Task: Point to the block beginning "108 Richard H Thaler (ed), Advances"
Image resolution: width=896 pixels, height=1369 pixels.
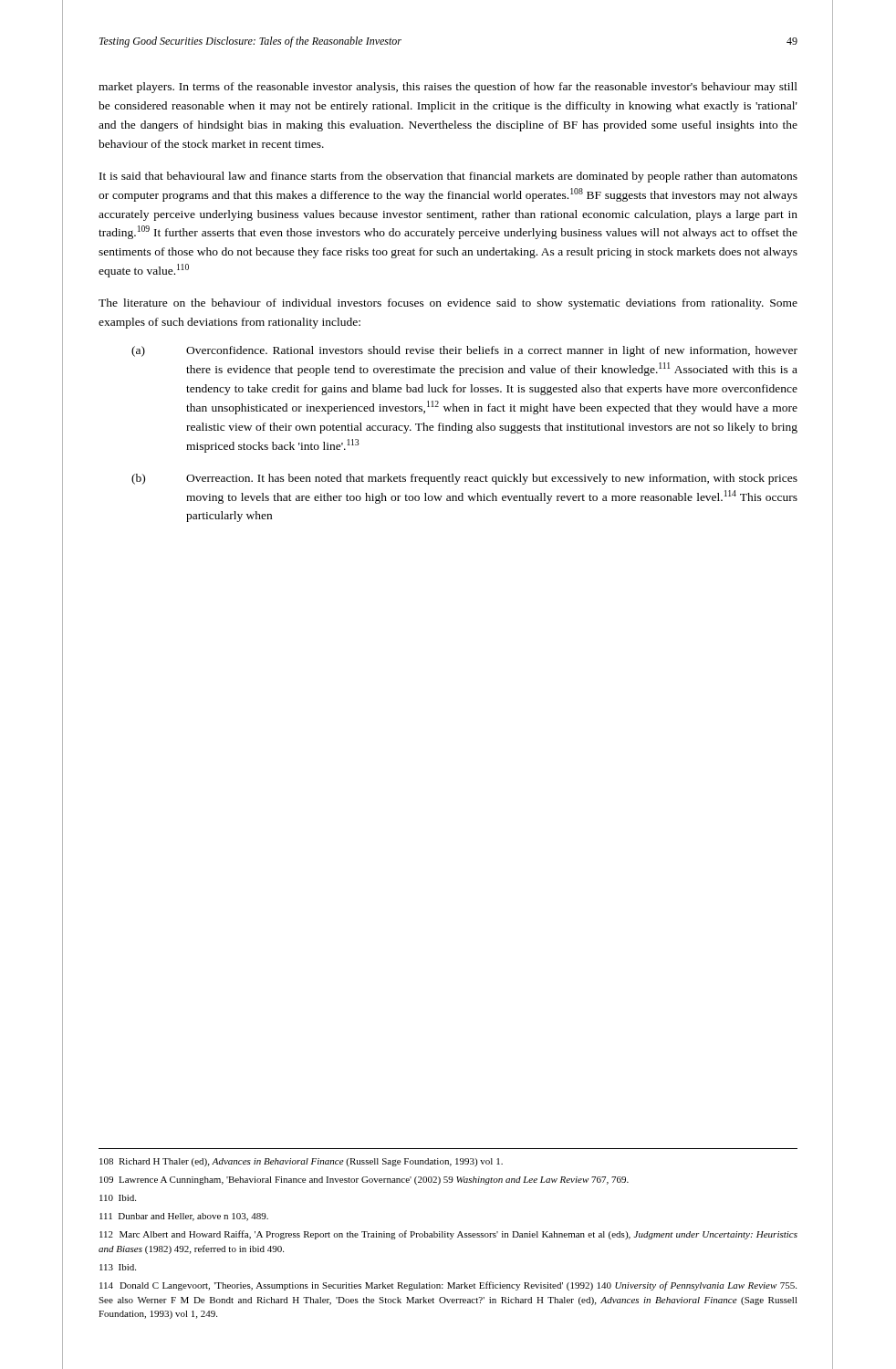Action: click(x=301, y=1161)
